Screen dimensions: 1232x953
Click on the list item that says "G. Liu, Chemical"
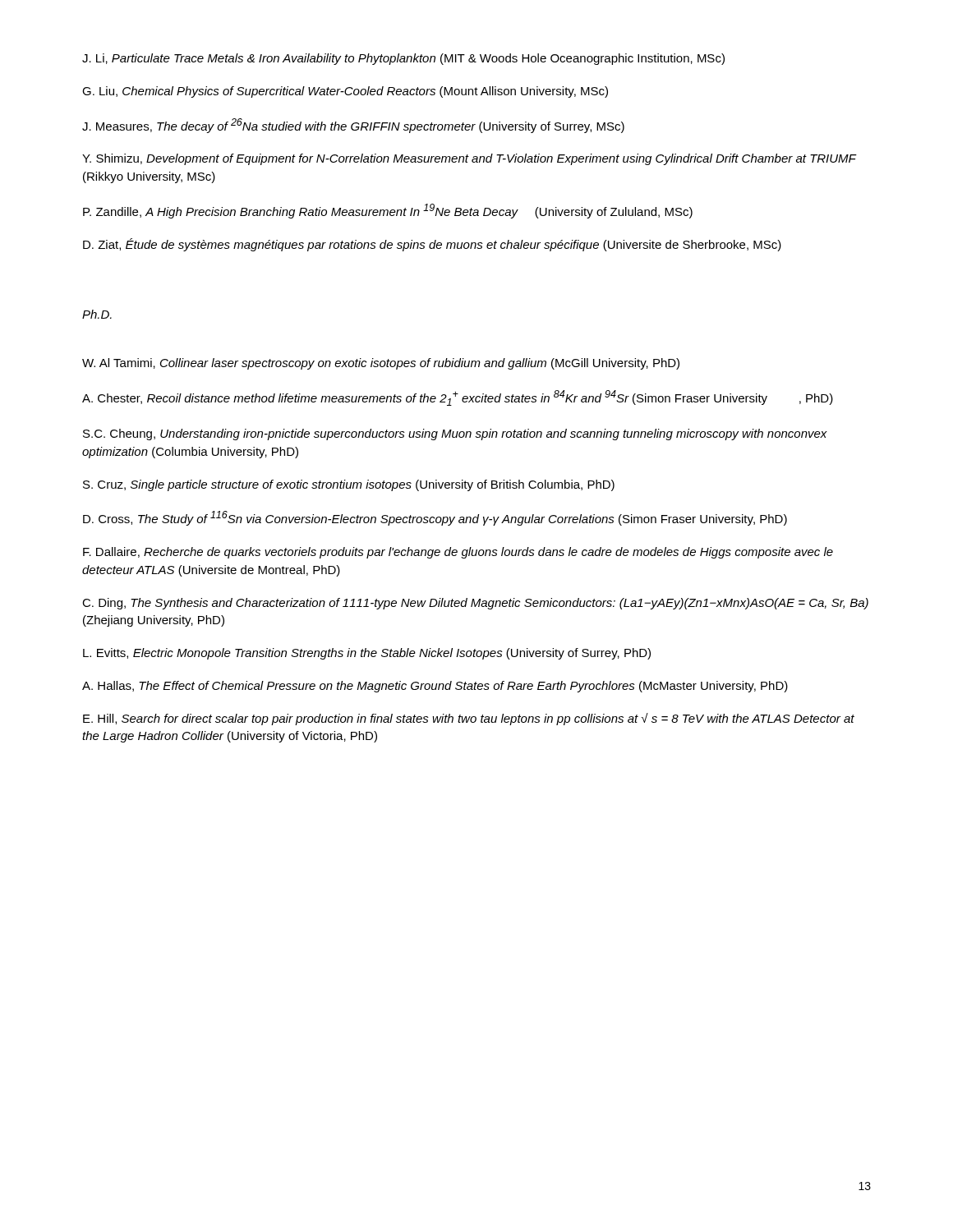pos(345,91)
